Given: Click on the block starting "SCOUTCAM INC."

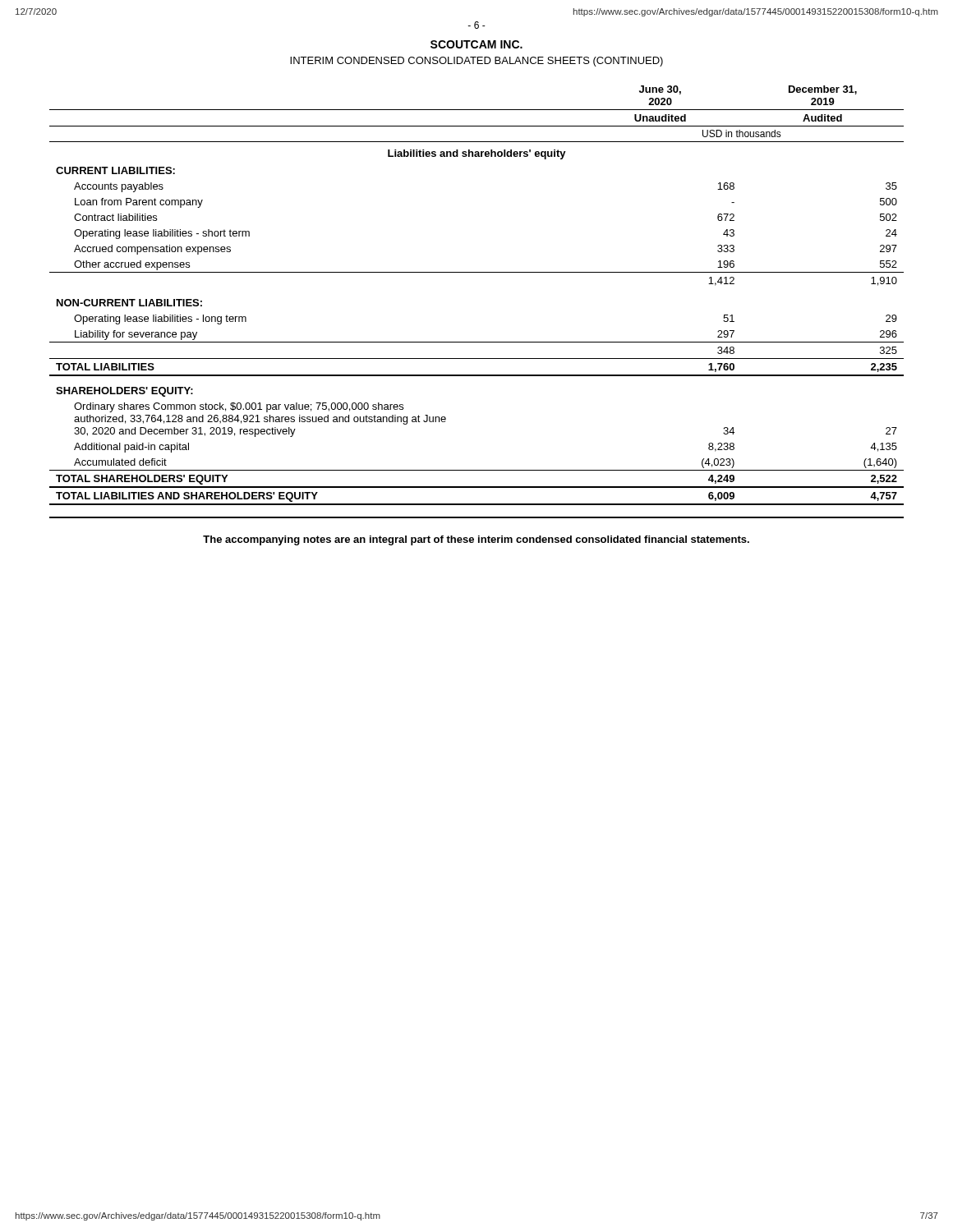Looking at the screenshot, I should [476, 44].
